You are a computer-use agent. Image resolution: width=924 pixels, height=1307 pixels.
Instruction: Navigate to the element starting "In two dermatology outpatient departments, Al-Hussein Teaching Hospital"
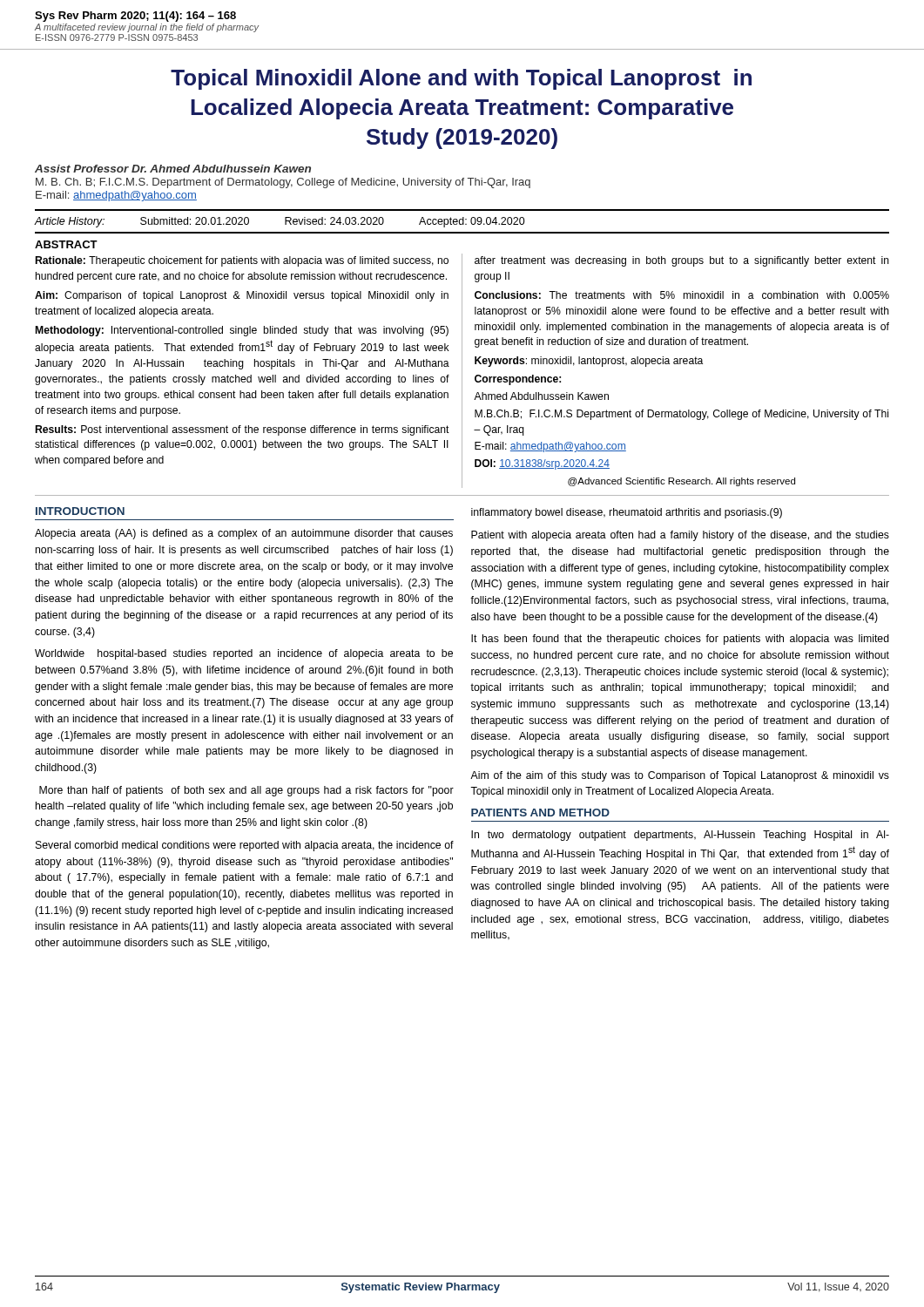(x=680, y=885)
